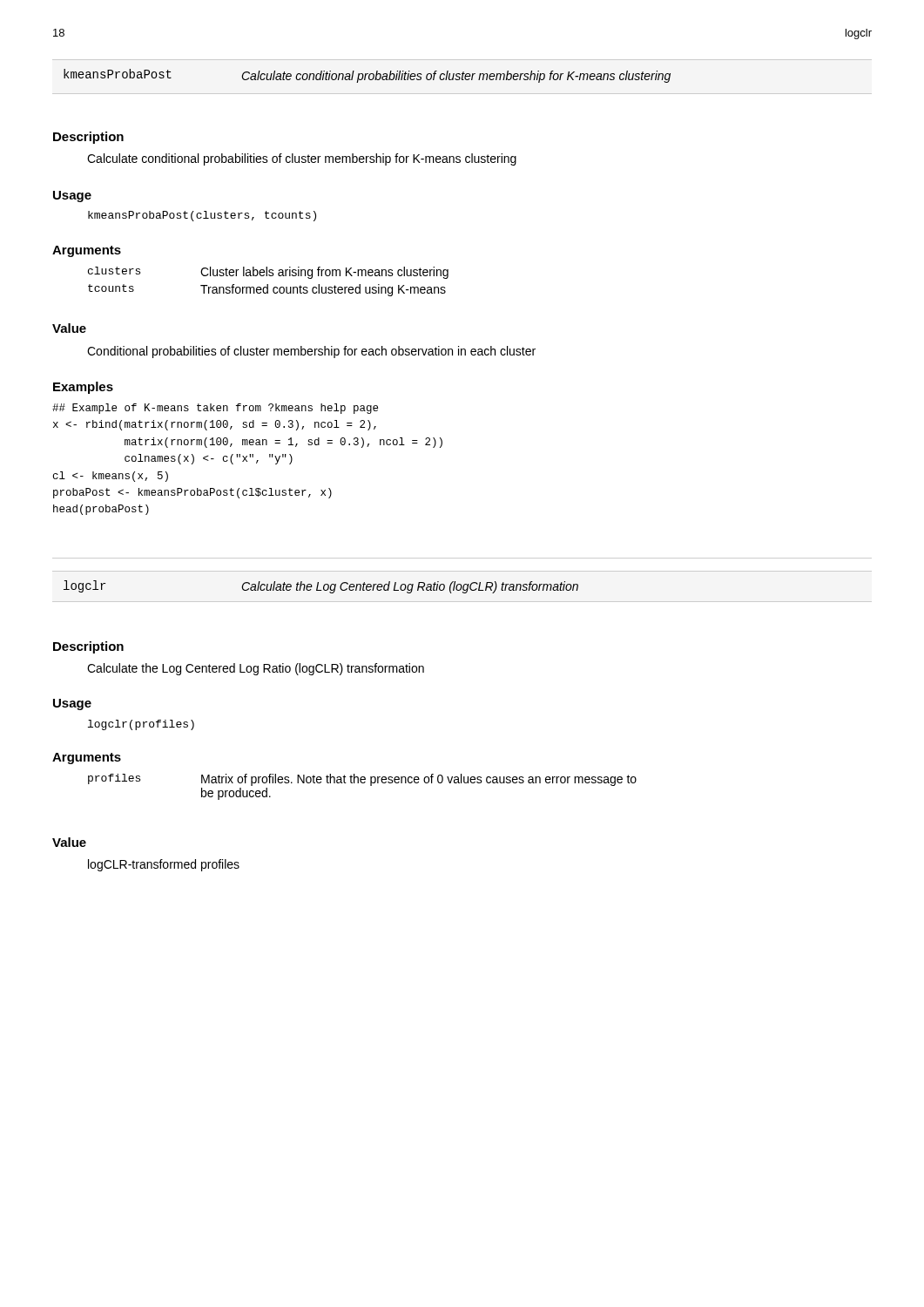Image resolution: width=924 pixels, height=1307 pixels.
Task: Select the formula with the text "kmeansProbaPost(clusters, tcounts)"
Action: (x=203, y=216)
